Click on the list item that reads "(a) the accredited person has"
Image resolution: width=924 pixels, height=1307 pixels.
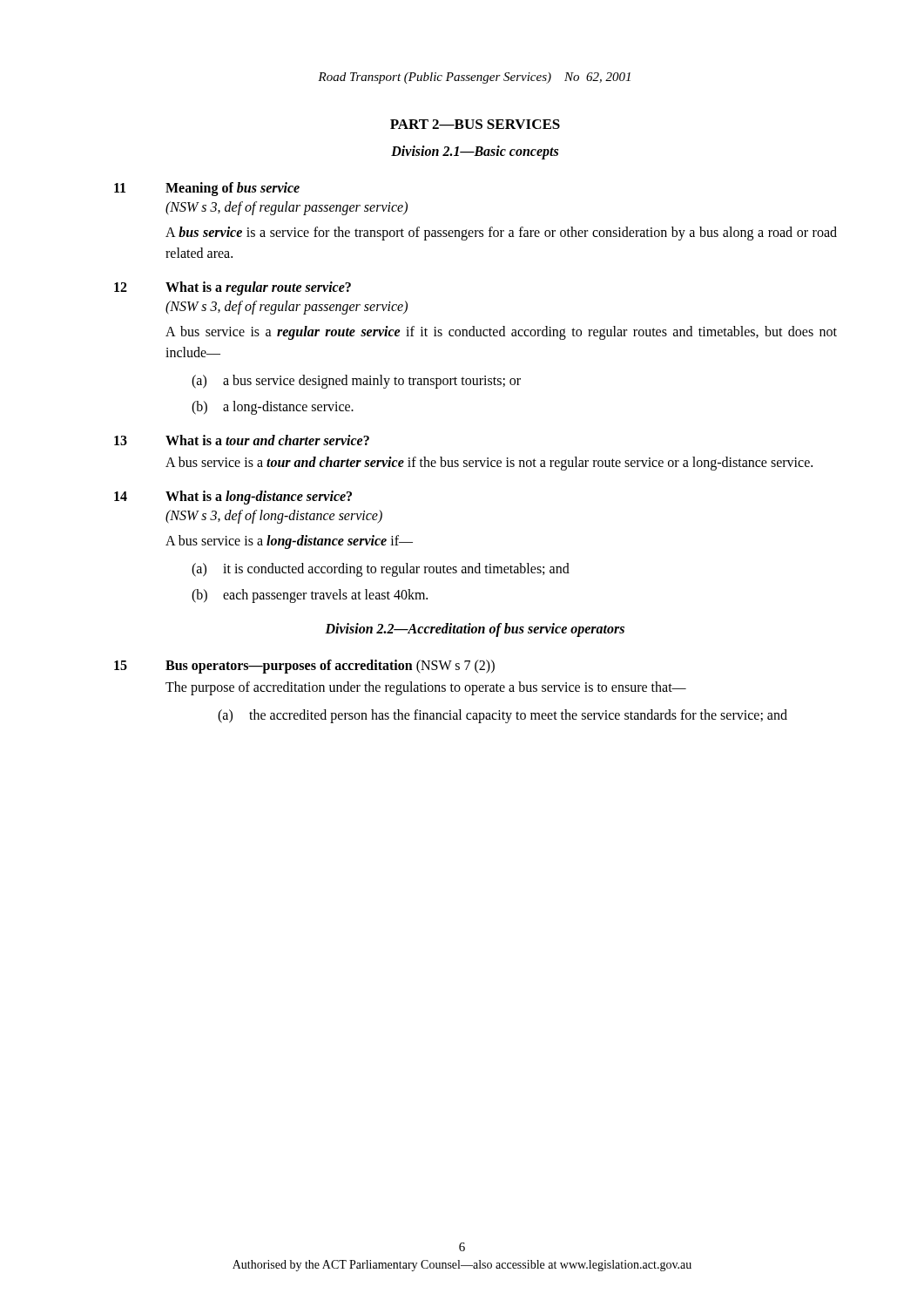pos(527,715)
